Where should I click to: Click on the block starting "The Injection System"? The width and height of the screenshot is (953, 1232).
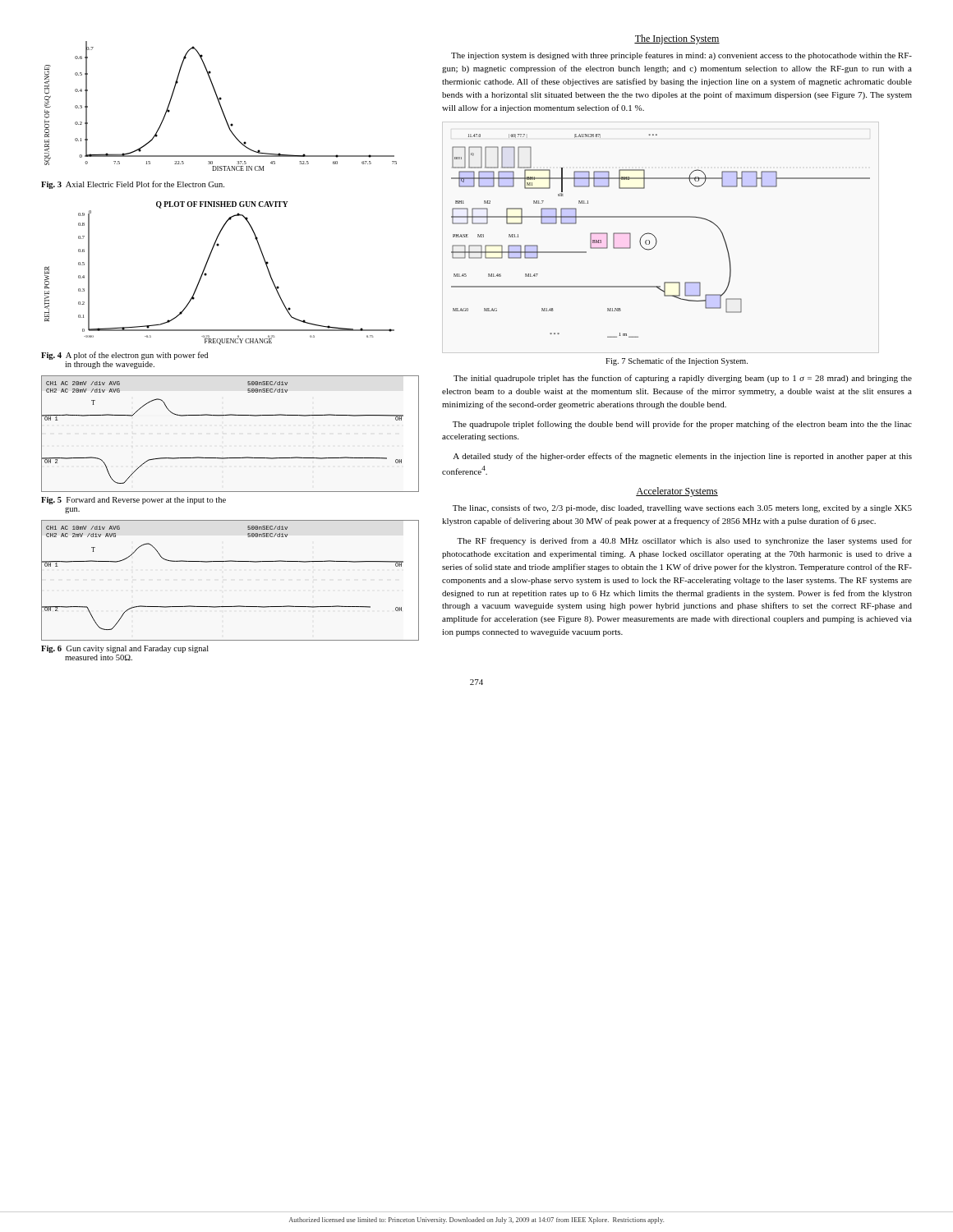coord(677,39)
